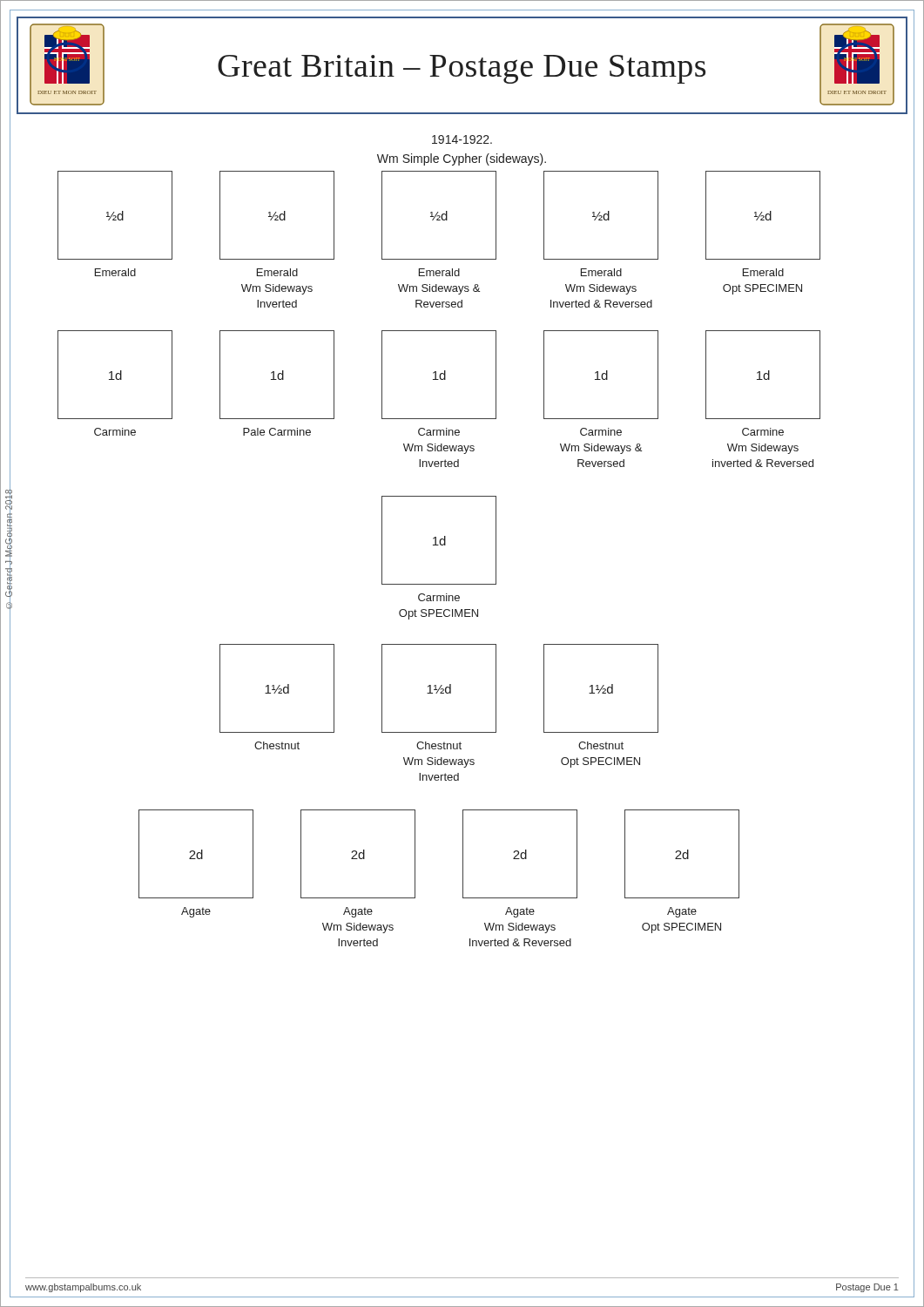Find the text with the text "1d CarmineWm Sidewaysinverted & Reversed"
This screenshot has width=924, height=1307.
(763, 375)
